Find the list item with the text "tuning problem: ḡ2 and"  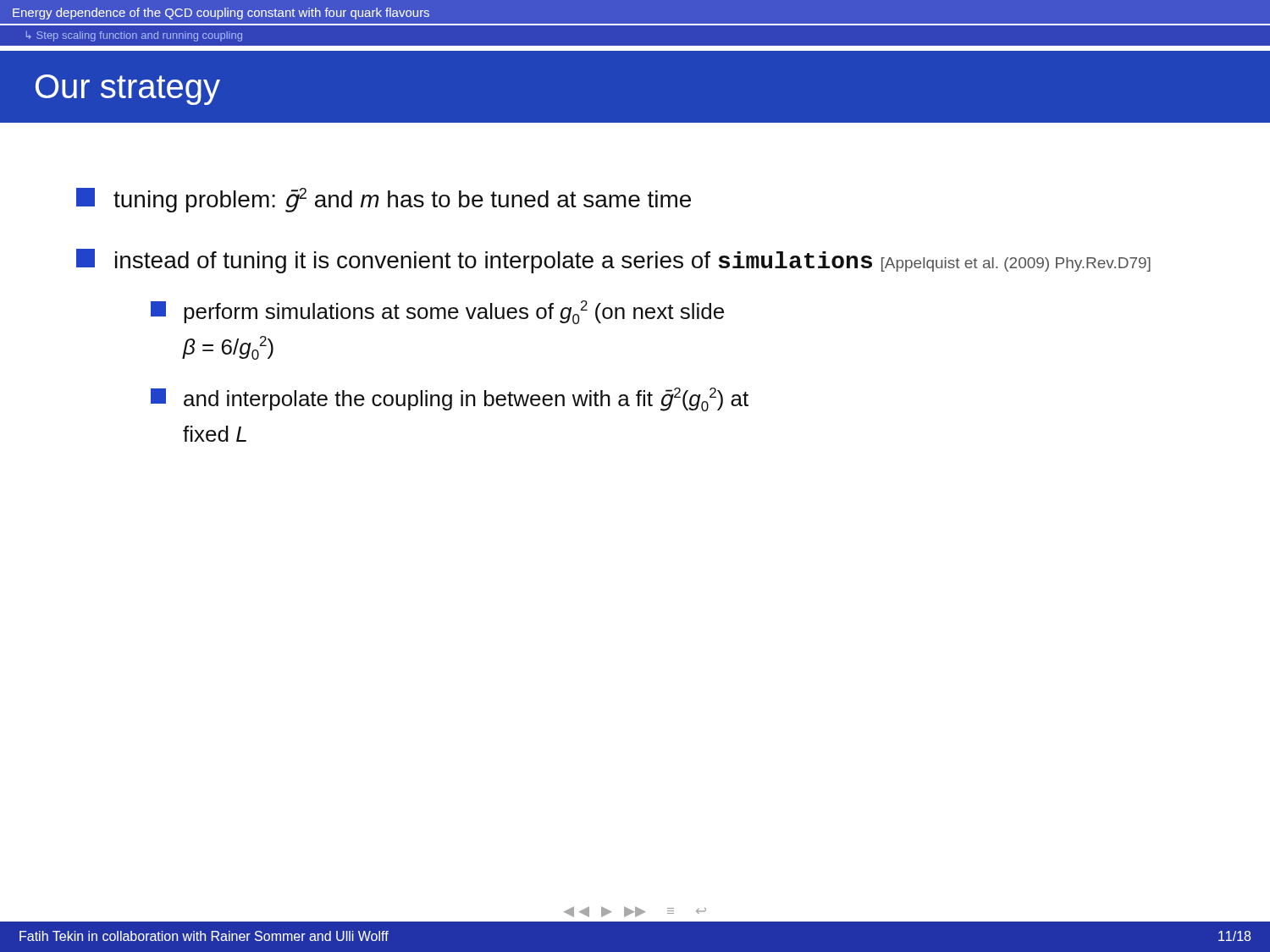coord(635,200)
